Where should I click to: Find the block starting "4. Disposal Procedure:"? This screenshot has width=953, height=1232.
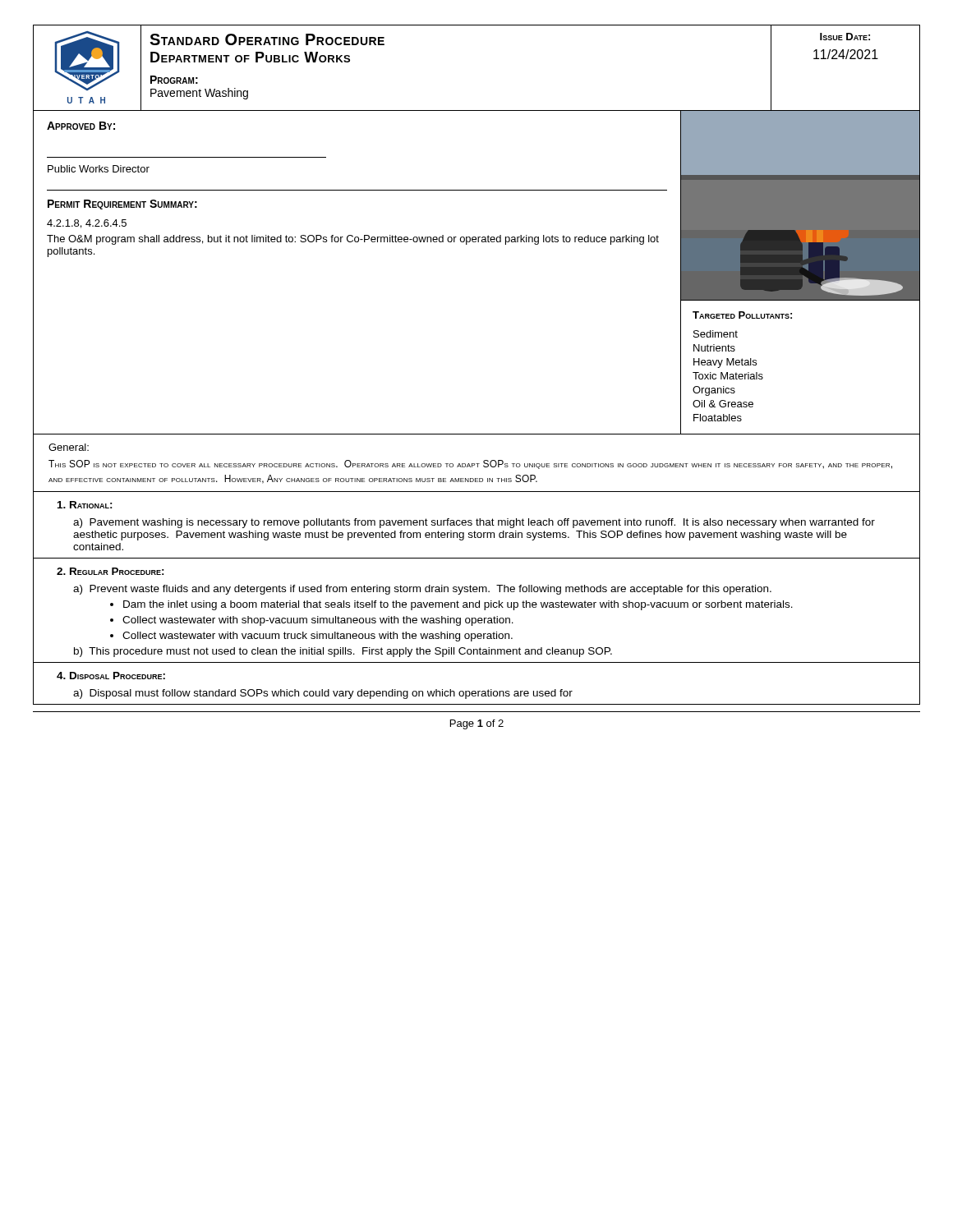pos(111,676)
